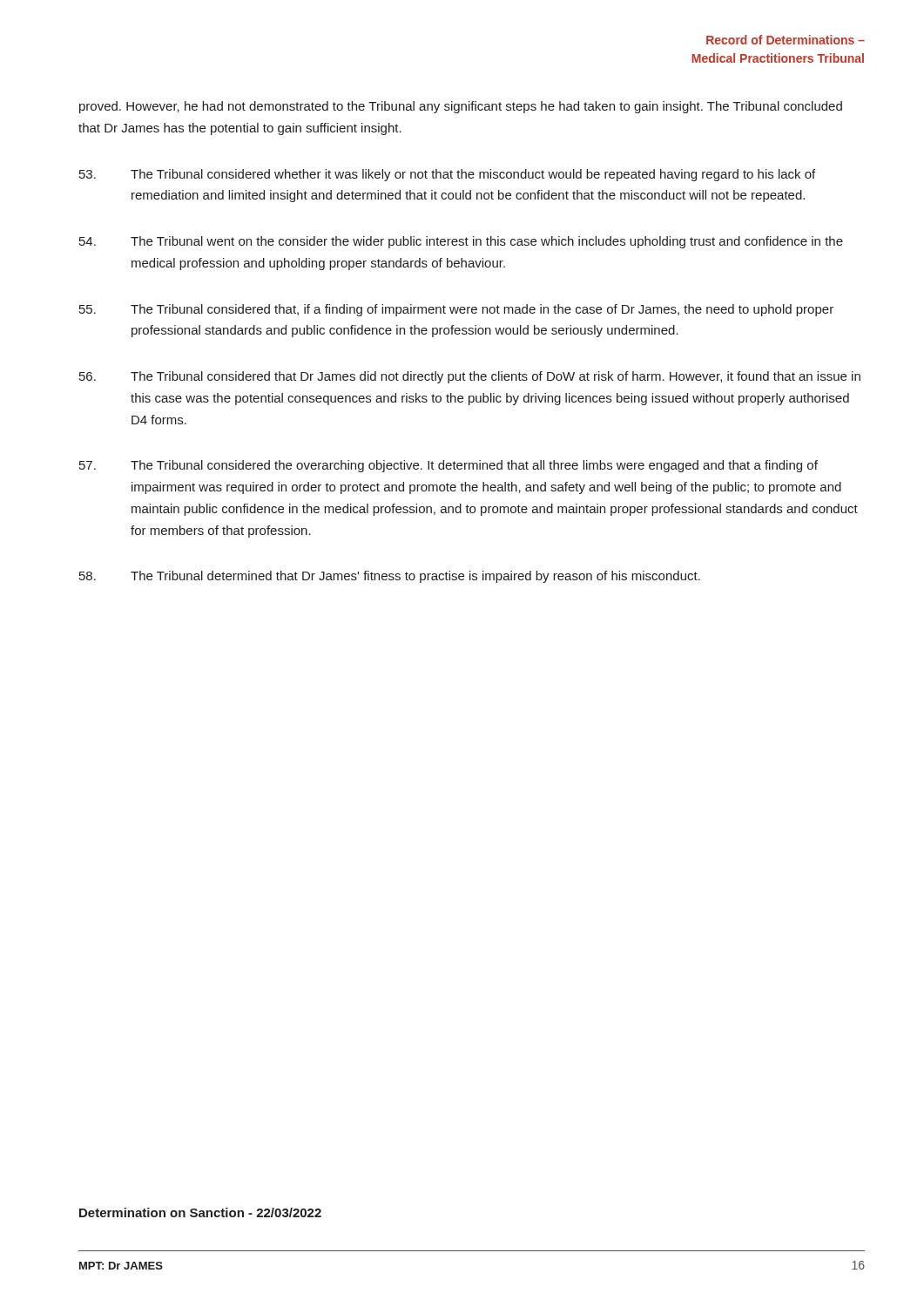Viewport: 924px width, 1307px height.
Task: Point to the block beginning "proved. However, he had not demonstrated"
Action: coord(461,117)
